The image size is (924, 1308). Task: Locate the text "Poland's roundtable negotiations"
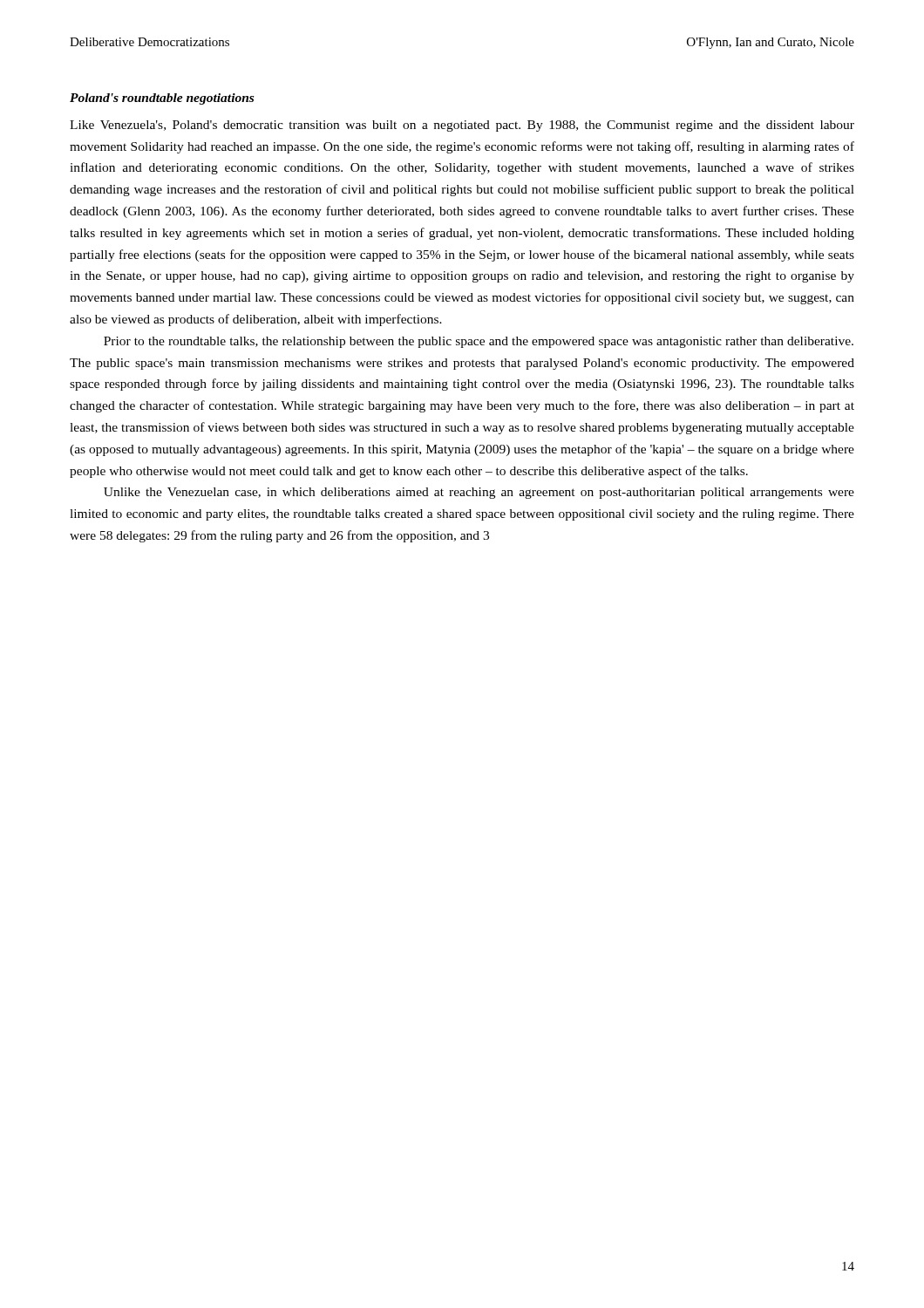coord(162,99)
